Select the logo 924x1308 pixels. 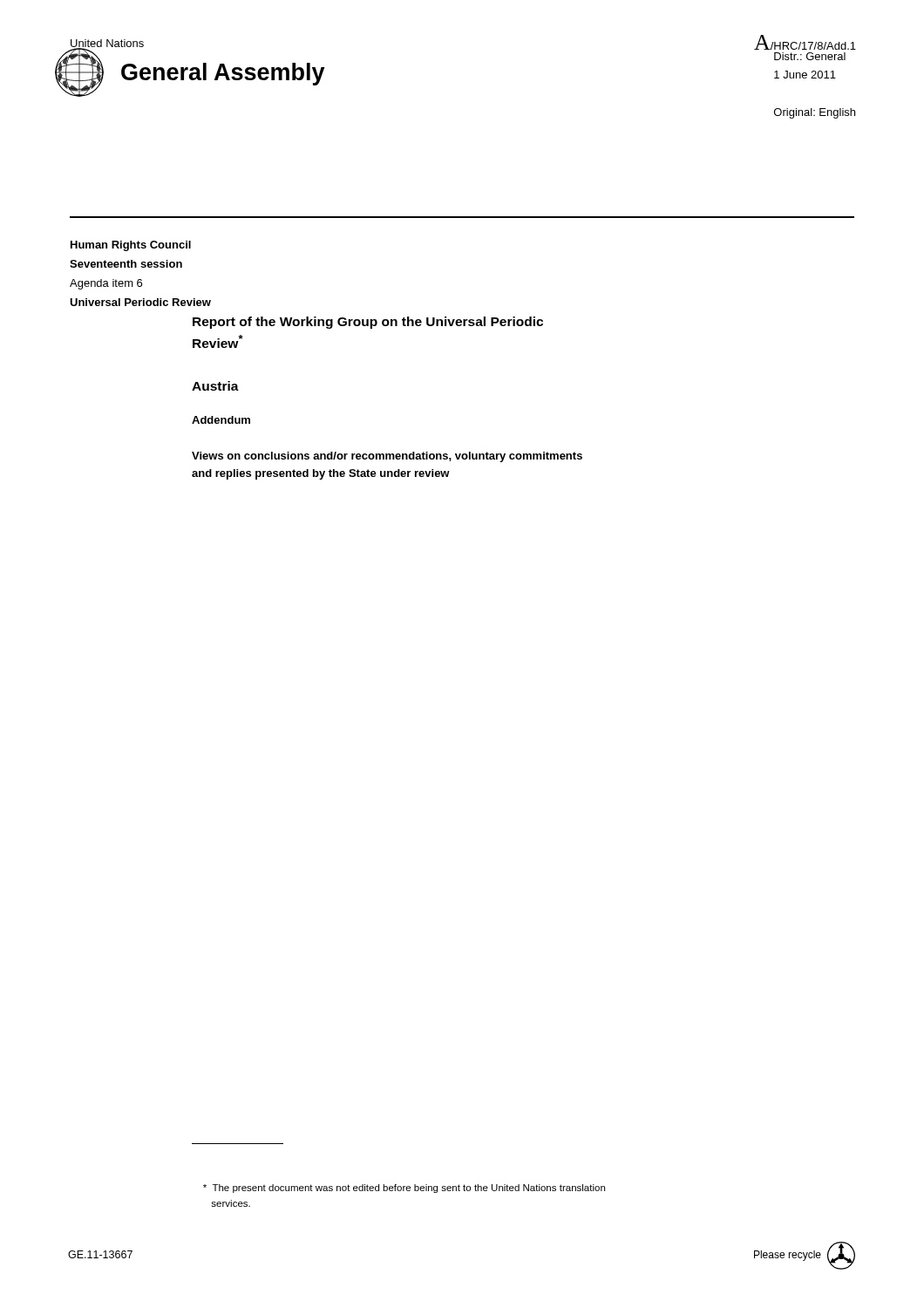coord(189,72)
